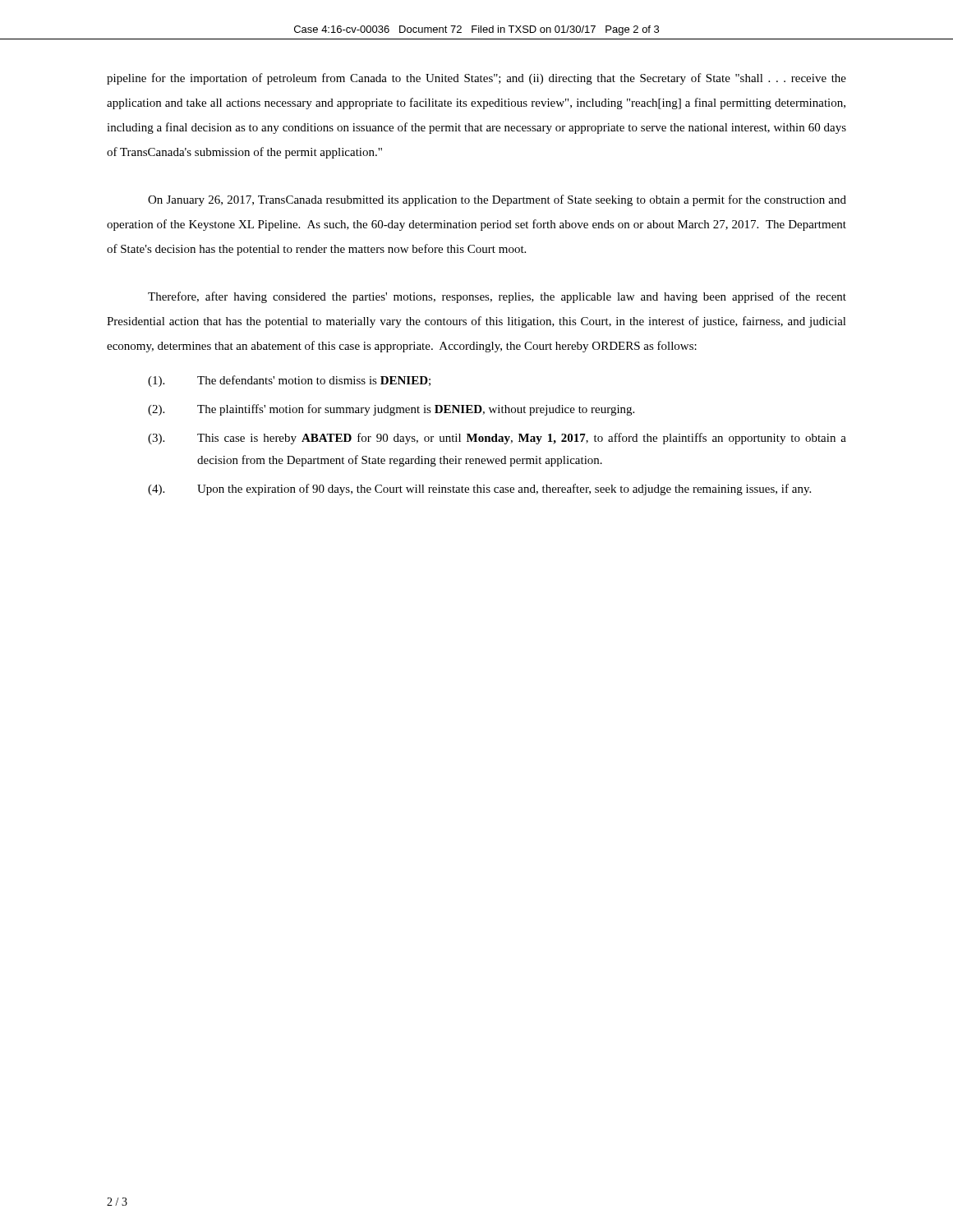This screenshot has height=1232, width=953.
Task: Navigate to the passage starting "On January 26, 2017,"
Action: (476, 224)
